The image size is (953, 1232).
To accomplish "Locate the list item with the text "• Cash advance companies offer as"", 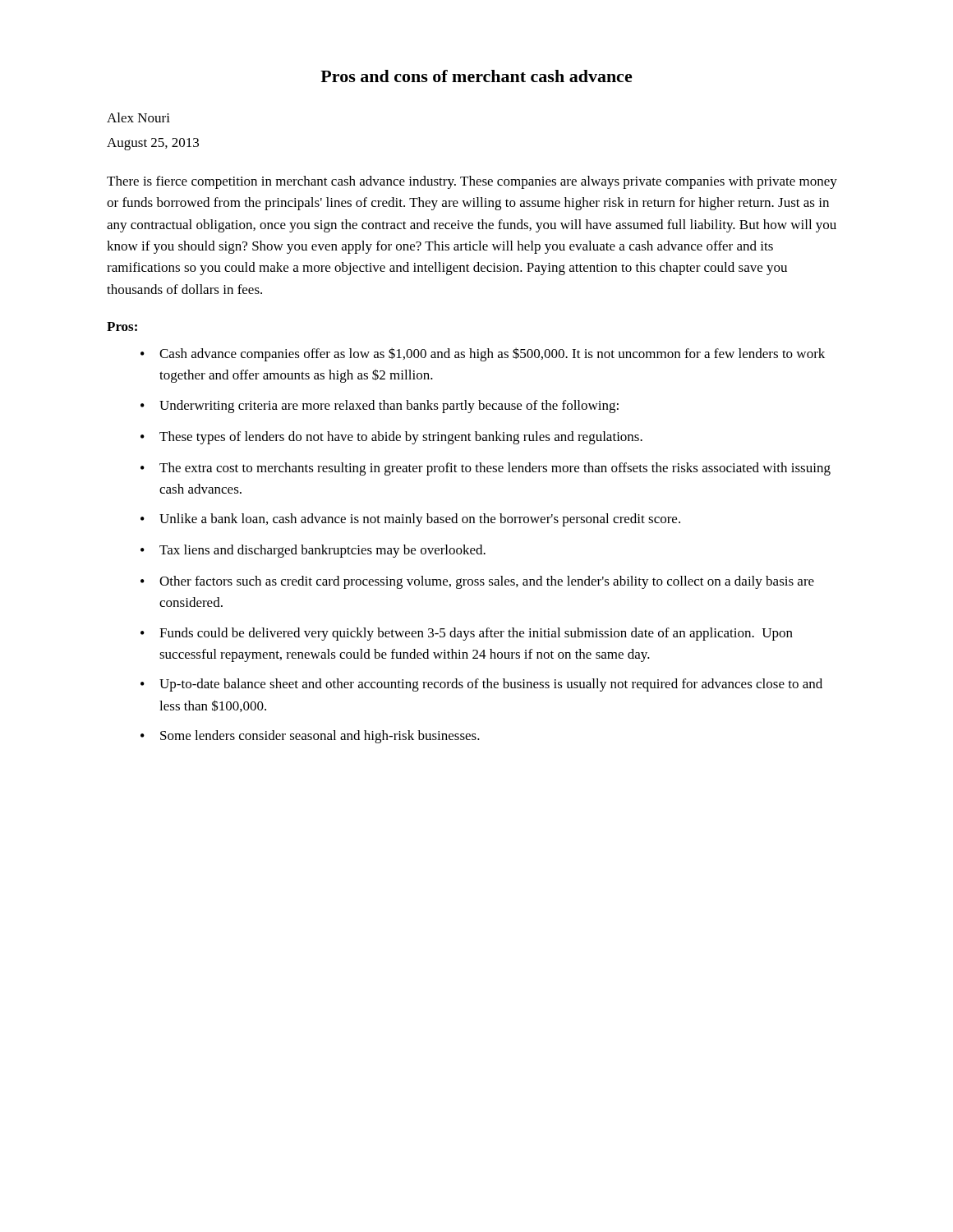I will point(493,365).
